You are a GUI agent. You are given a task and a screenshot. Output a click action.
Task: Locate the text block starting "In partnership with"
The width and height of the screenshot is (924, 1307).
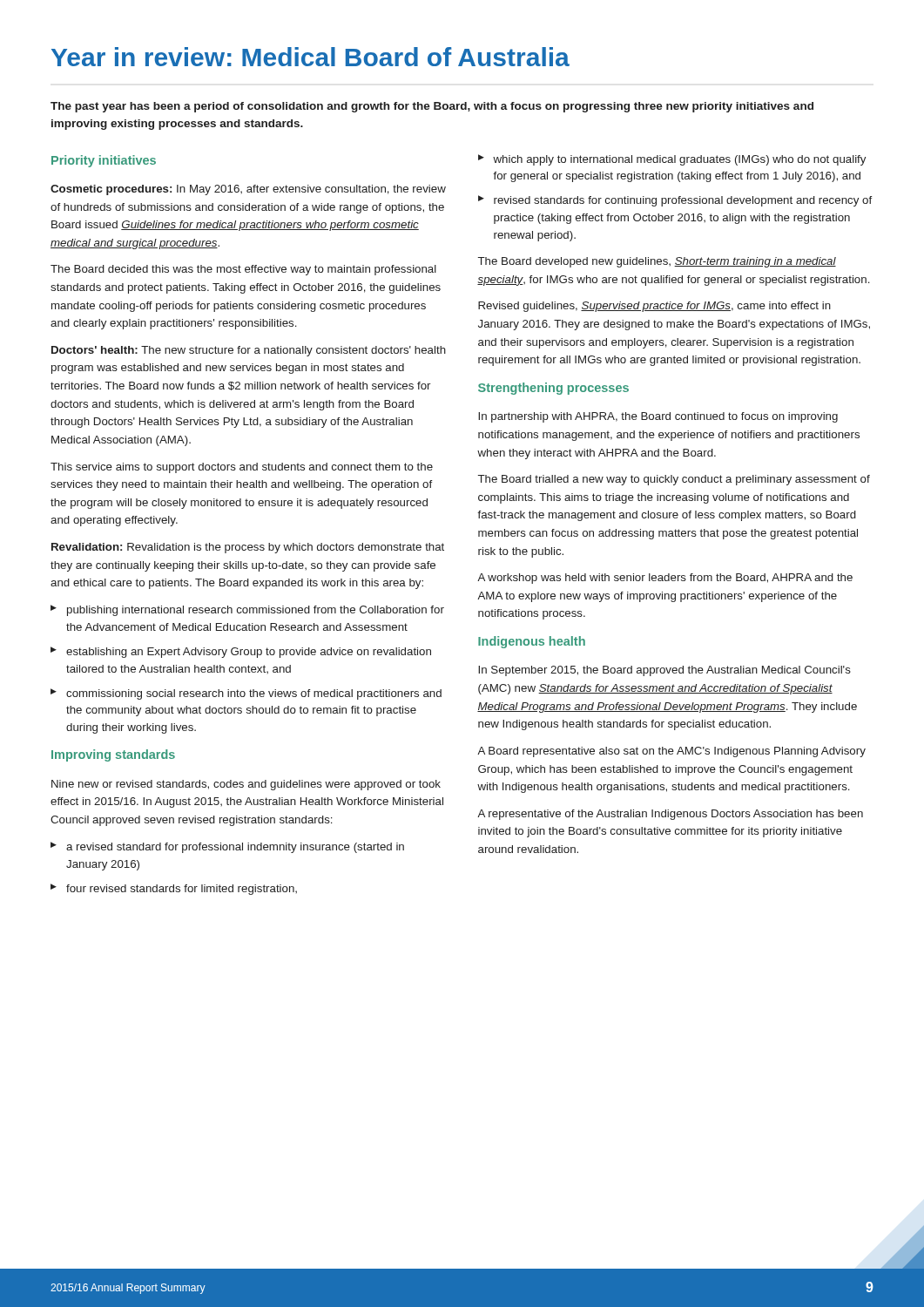676,435
